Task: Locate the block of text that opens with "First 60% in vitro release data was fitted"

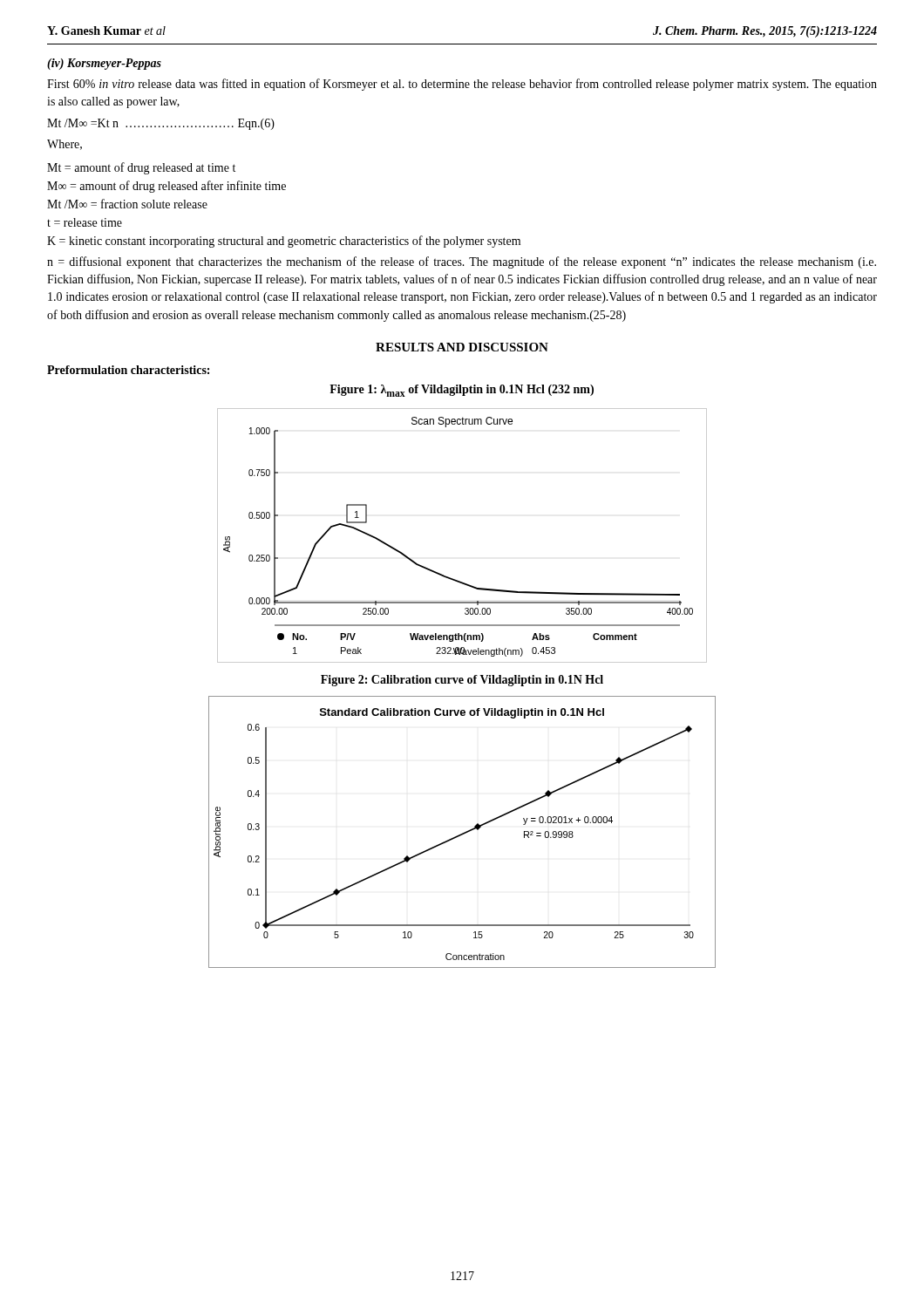Action: tap(462, 94)
